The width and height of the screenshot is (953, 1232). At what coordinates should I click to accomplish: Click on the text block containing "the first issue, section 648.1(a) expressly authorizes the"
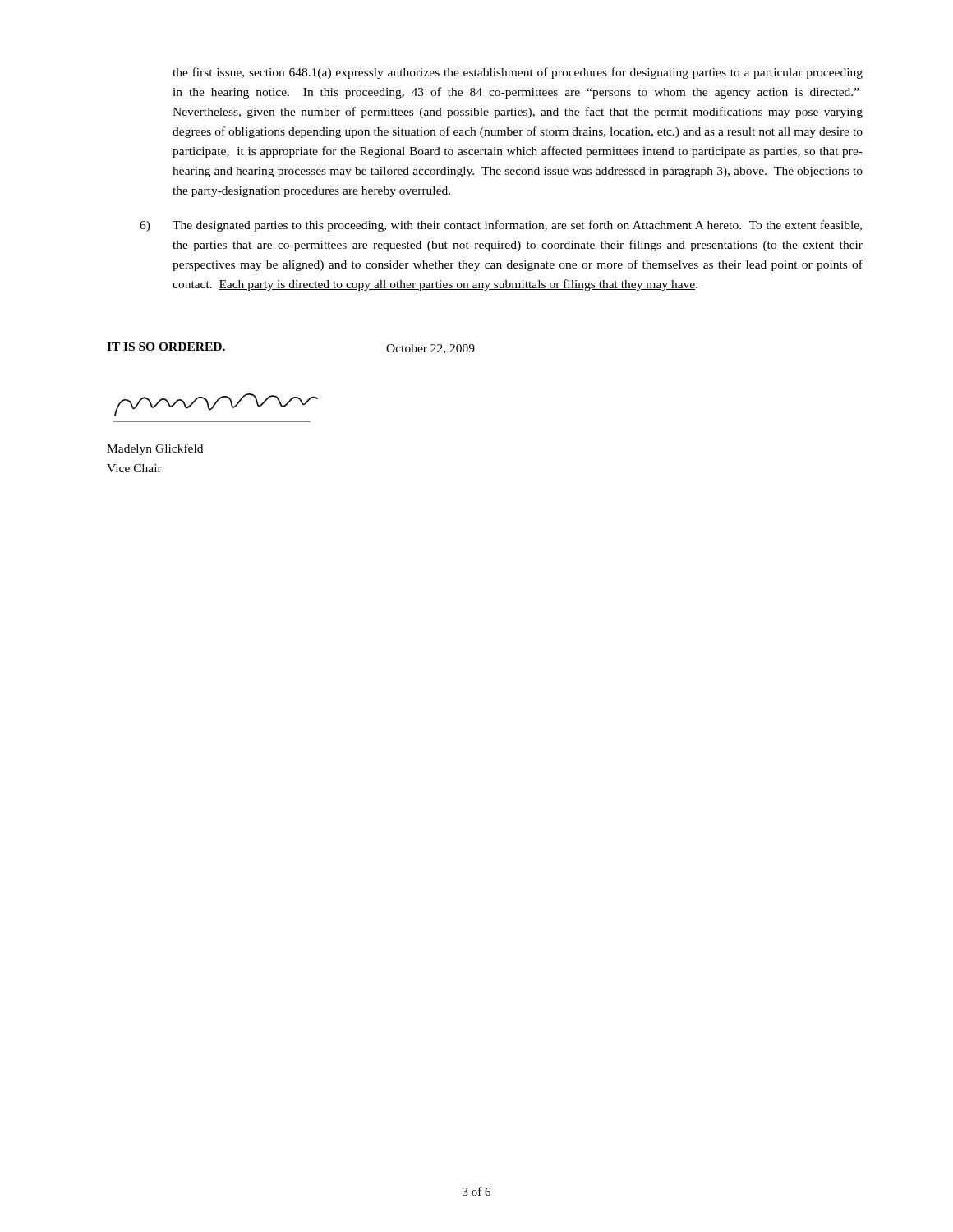point(518,131)
